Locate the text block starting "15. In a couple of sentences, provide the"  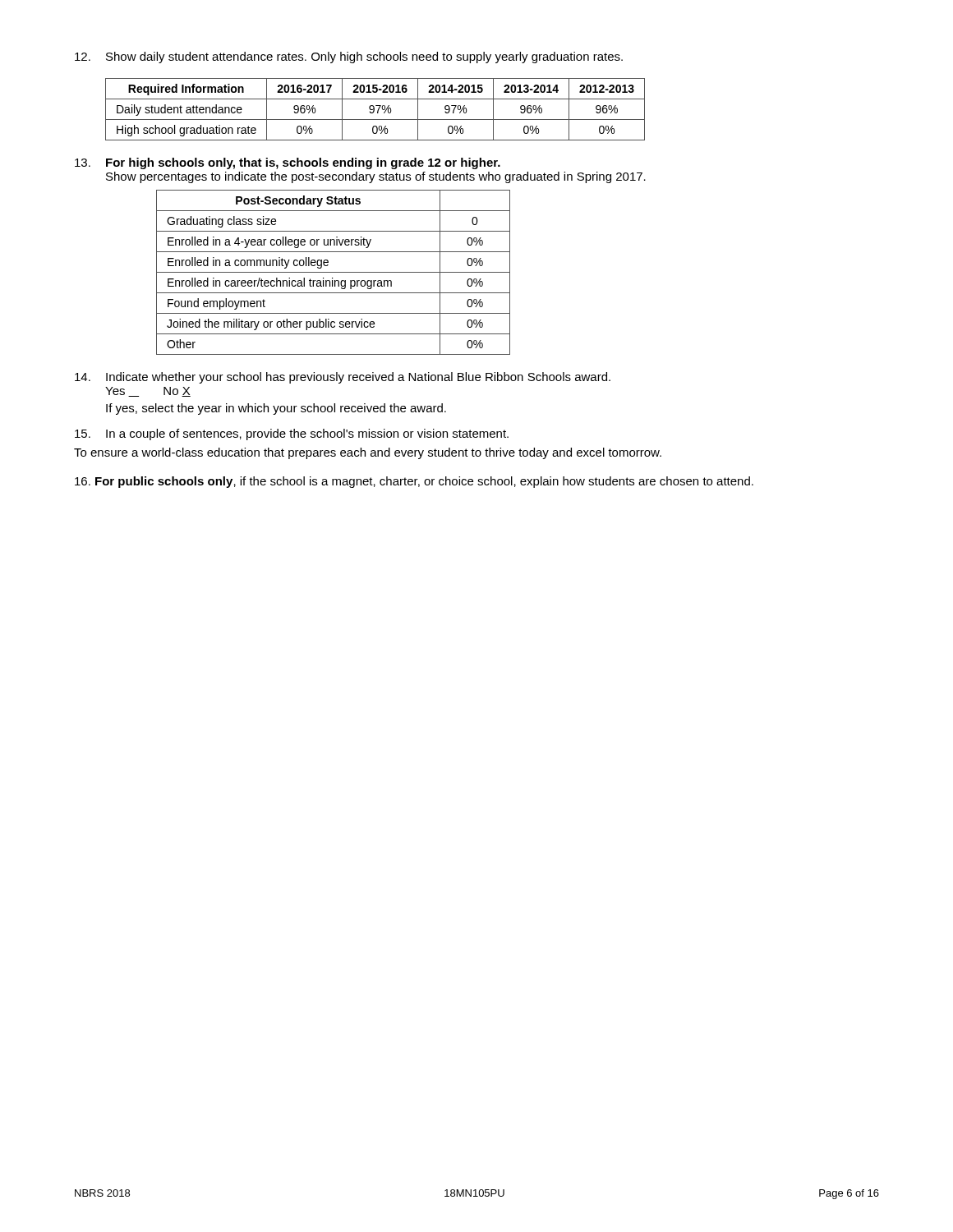pos(476,433)
